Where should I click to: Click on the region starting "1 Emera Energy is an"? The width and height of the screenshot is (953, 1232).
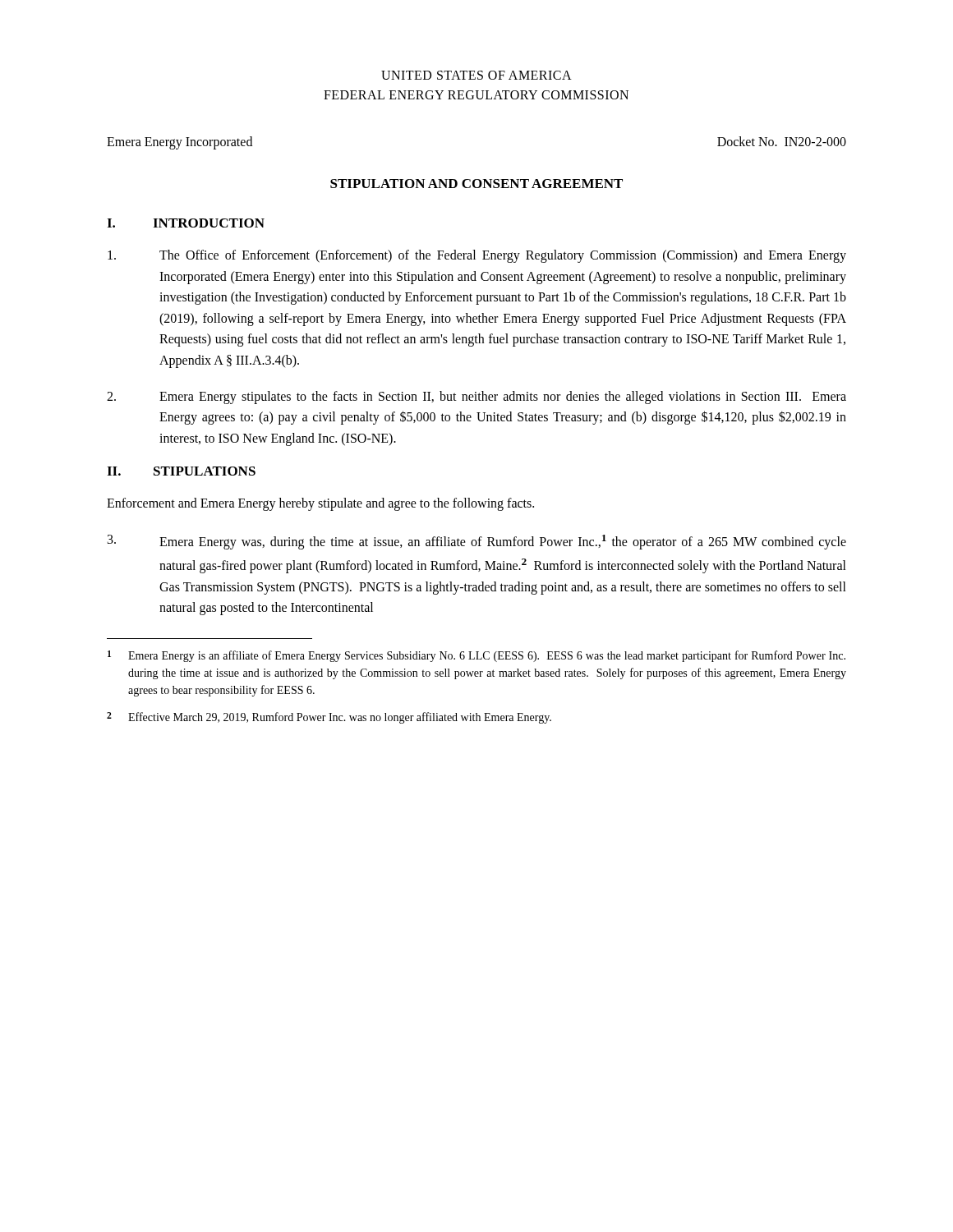click(x=476, y=673)
